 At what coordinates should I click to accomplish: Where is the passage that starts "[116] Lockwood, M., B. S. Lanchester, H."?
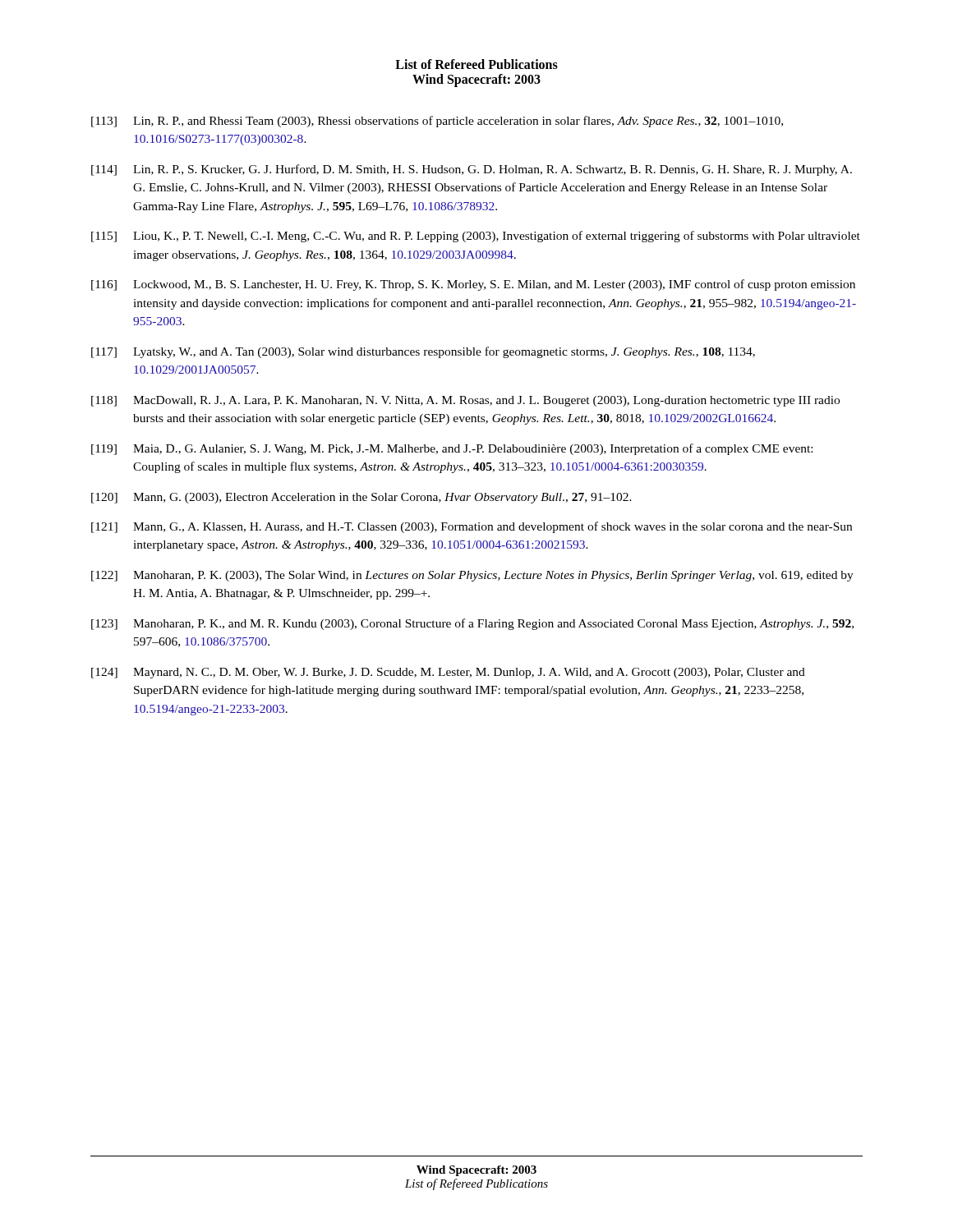pyautogui.click(x=476, y=303)
